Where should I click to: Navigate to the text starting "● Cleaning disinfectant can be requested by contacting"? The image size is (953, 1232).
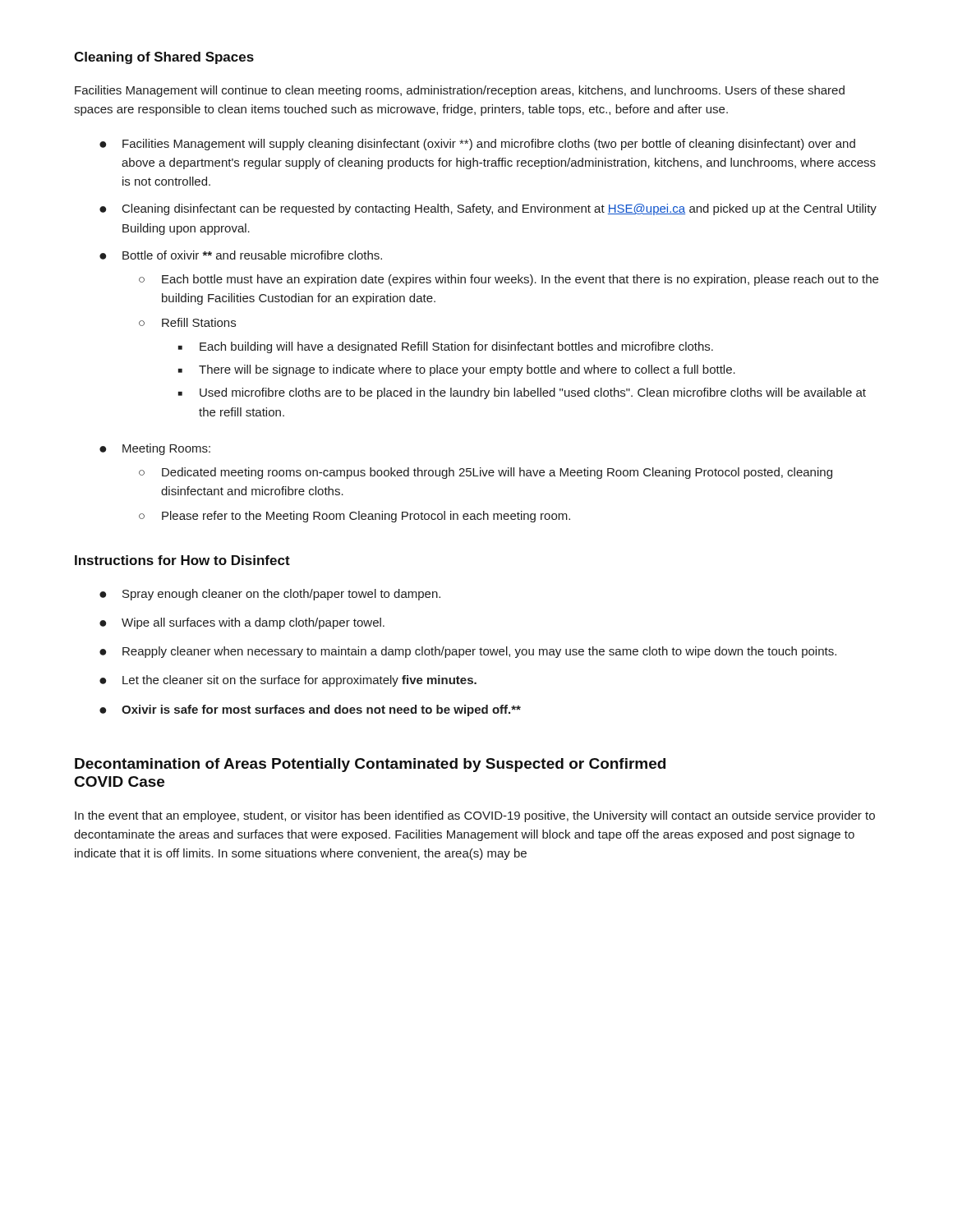point(489,218)
